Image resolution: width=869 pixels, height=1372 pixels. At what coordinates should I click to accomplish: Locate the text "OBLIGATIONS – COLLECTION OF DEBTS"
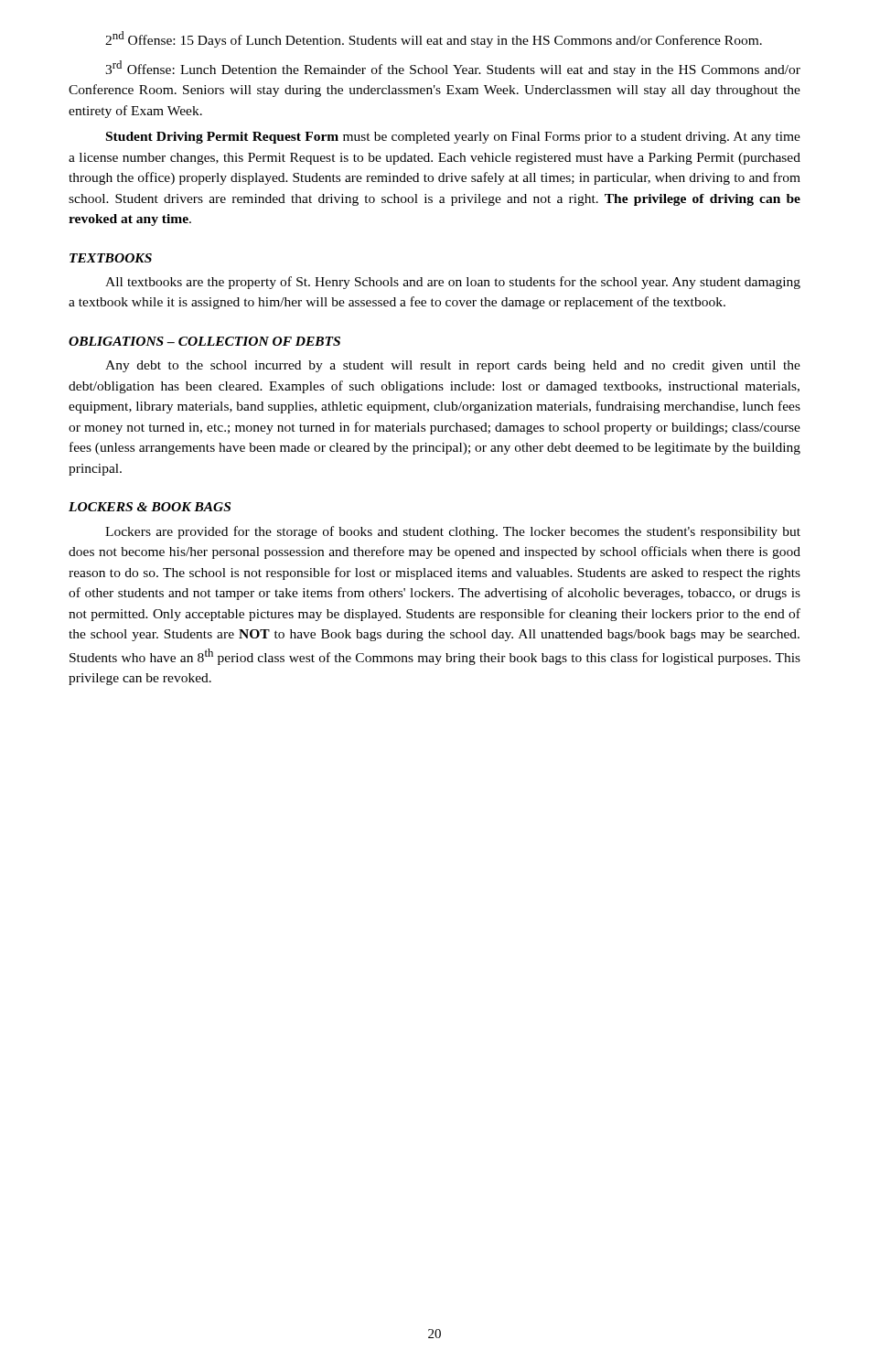[204, 341]
